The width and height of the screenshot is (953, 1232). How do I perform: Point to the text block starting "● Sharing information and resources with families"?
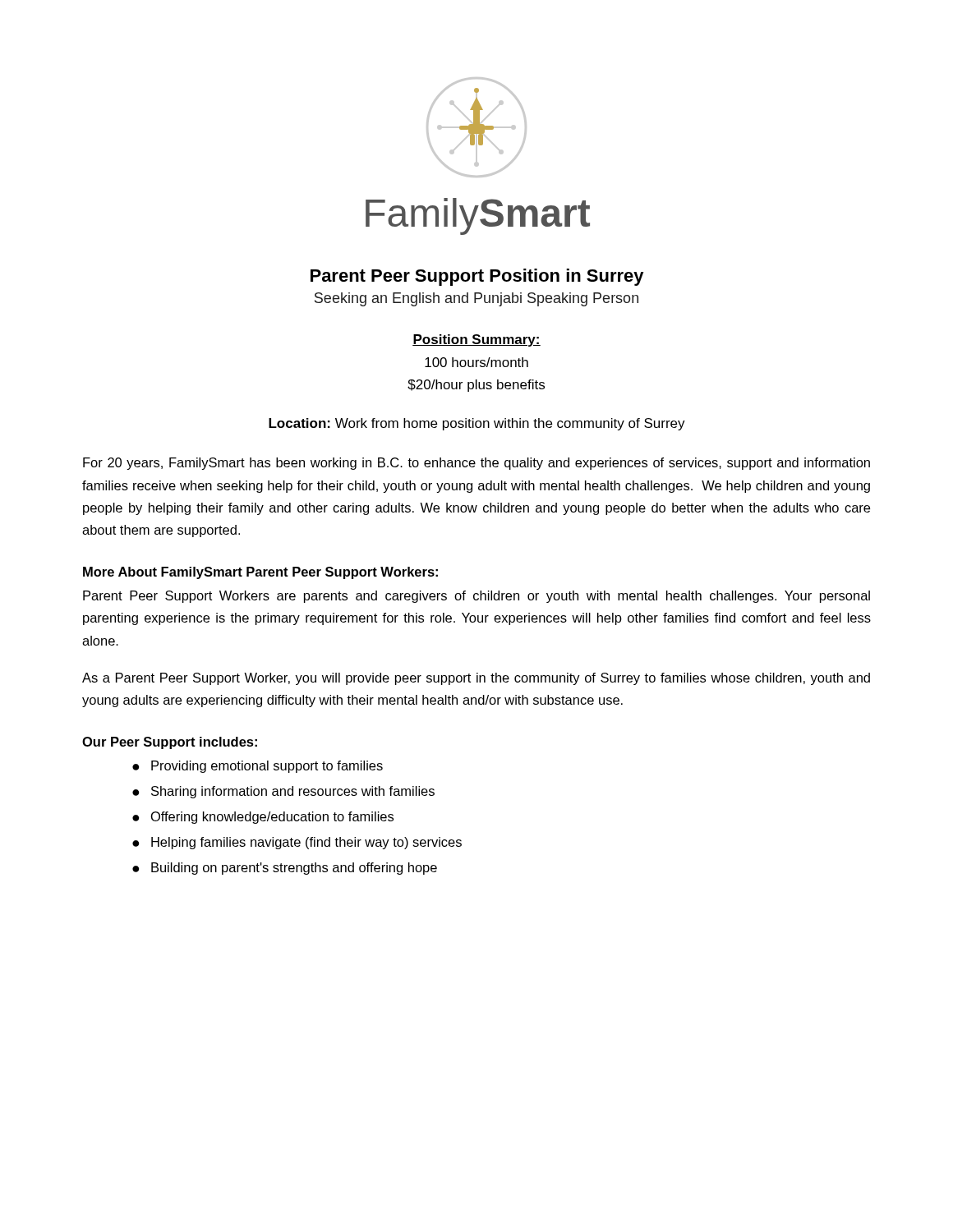click(283, 792)
